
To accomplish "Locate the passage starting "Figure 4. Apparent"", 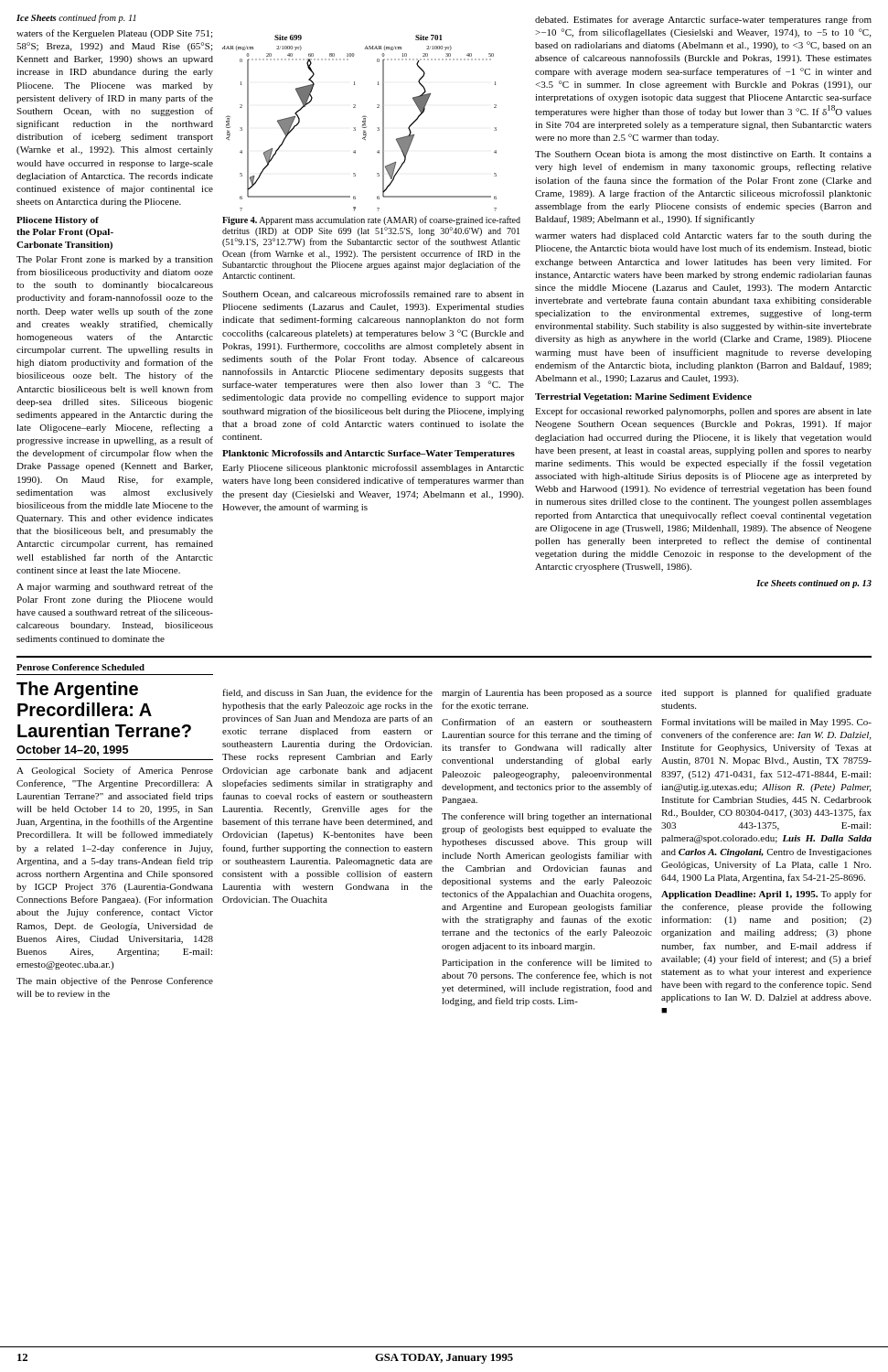I will (371, 248).
